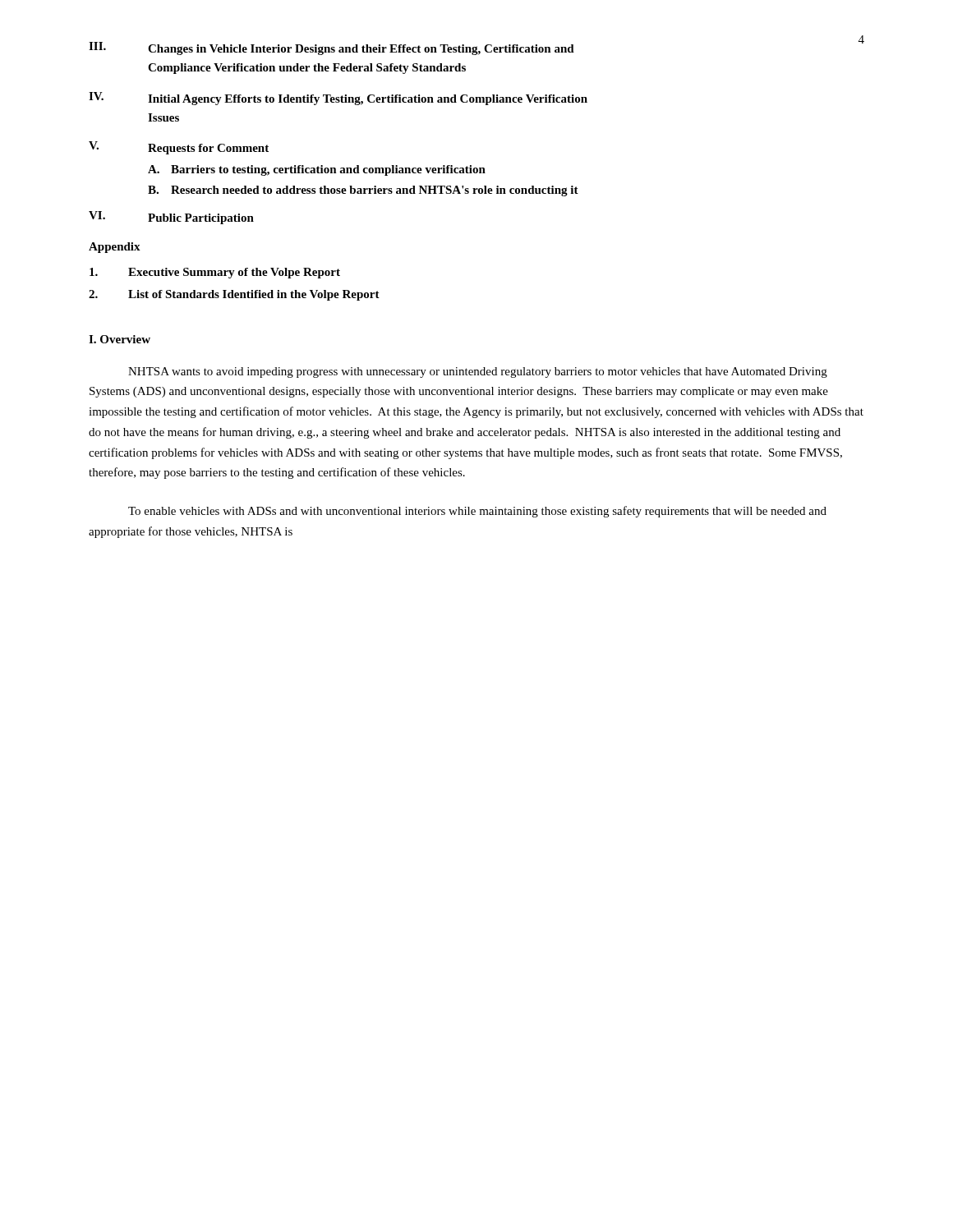Find the text block that says "NHTSA wants to"
Viewport: 953px width, 1232px height.
pyautogui.click(x=476, y=422)
